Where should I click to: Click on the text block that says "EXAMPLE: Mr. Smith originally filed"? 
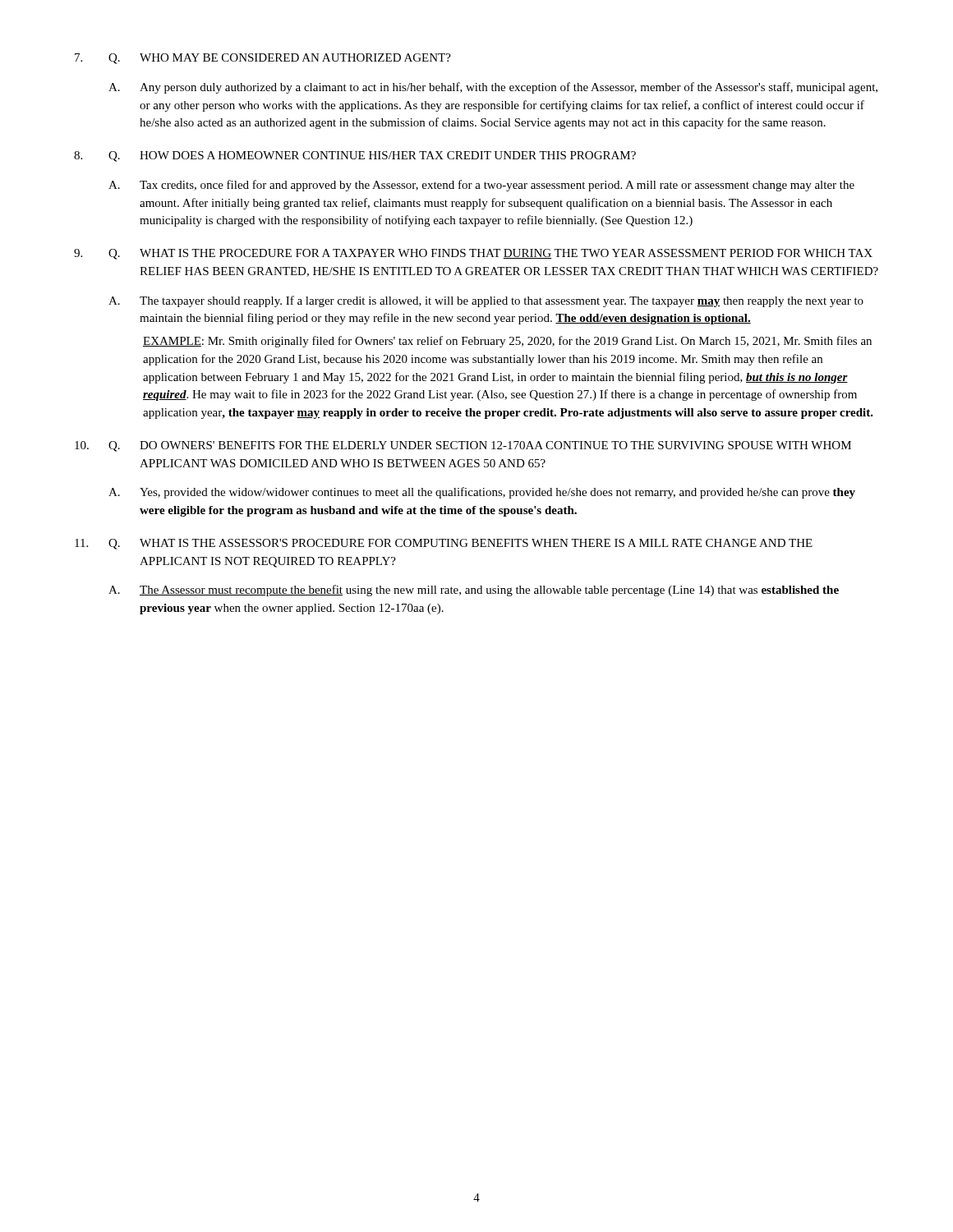[508, 377]
